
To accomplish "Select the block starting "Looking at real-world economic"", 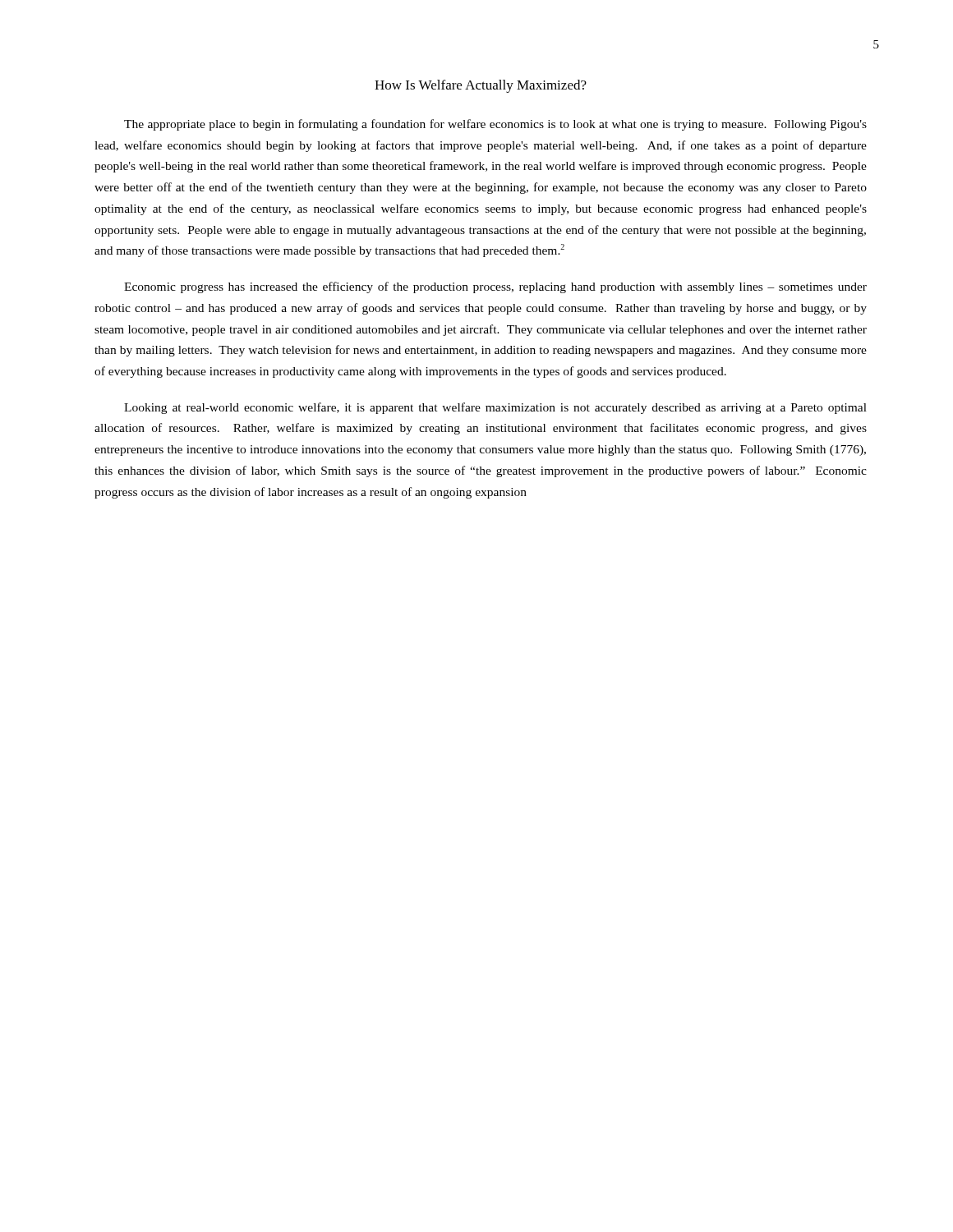I will point(481,449).
